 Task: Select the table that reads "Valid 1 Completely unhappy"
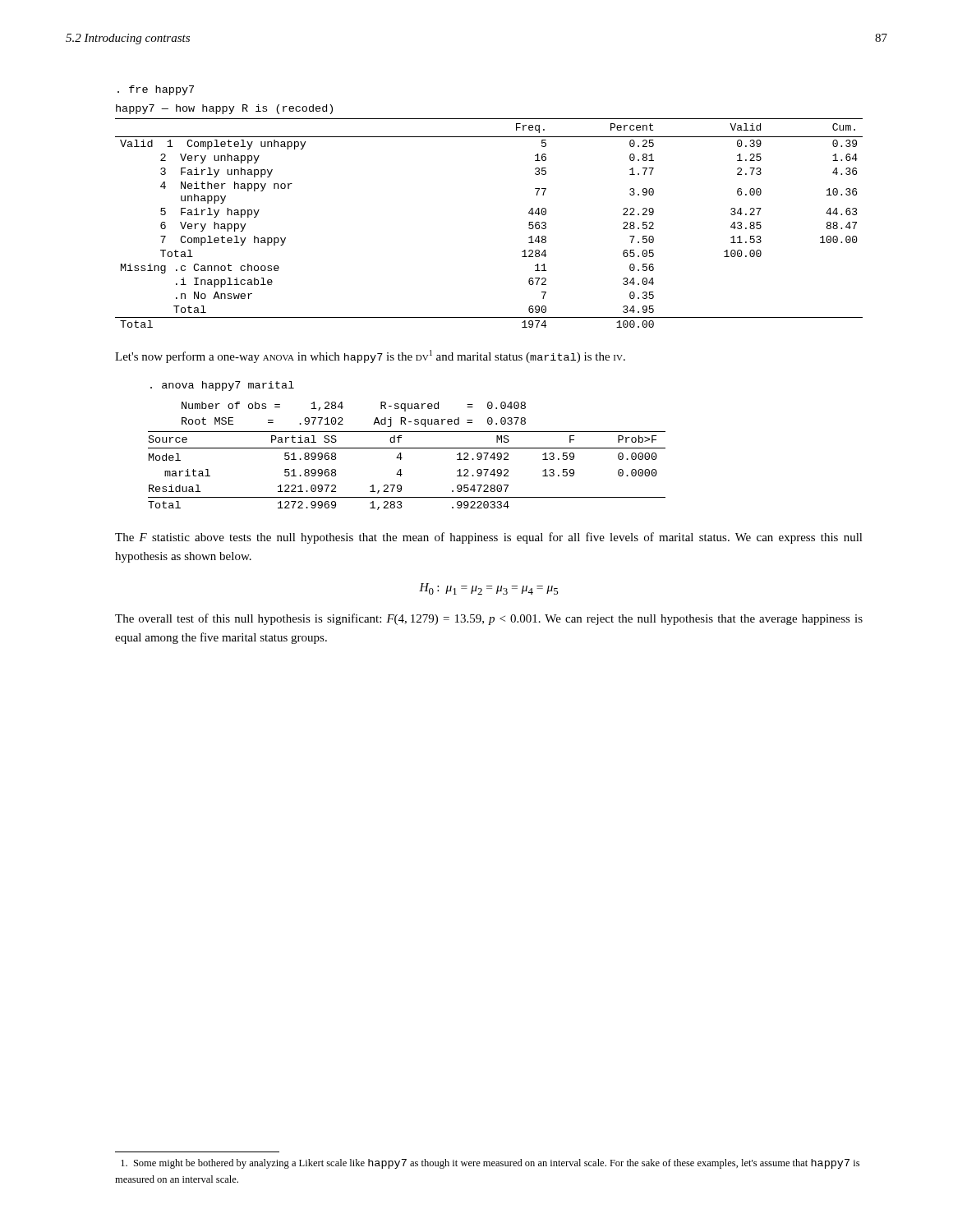489,225
